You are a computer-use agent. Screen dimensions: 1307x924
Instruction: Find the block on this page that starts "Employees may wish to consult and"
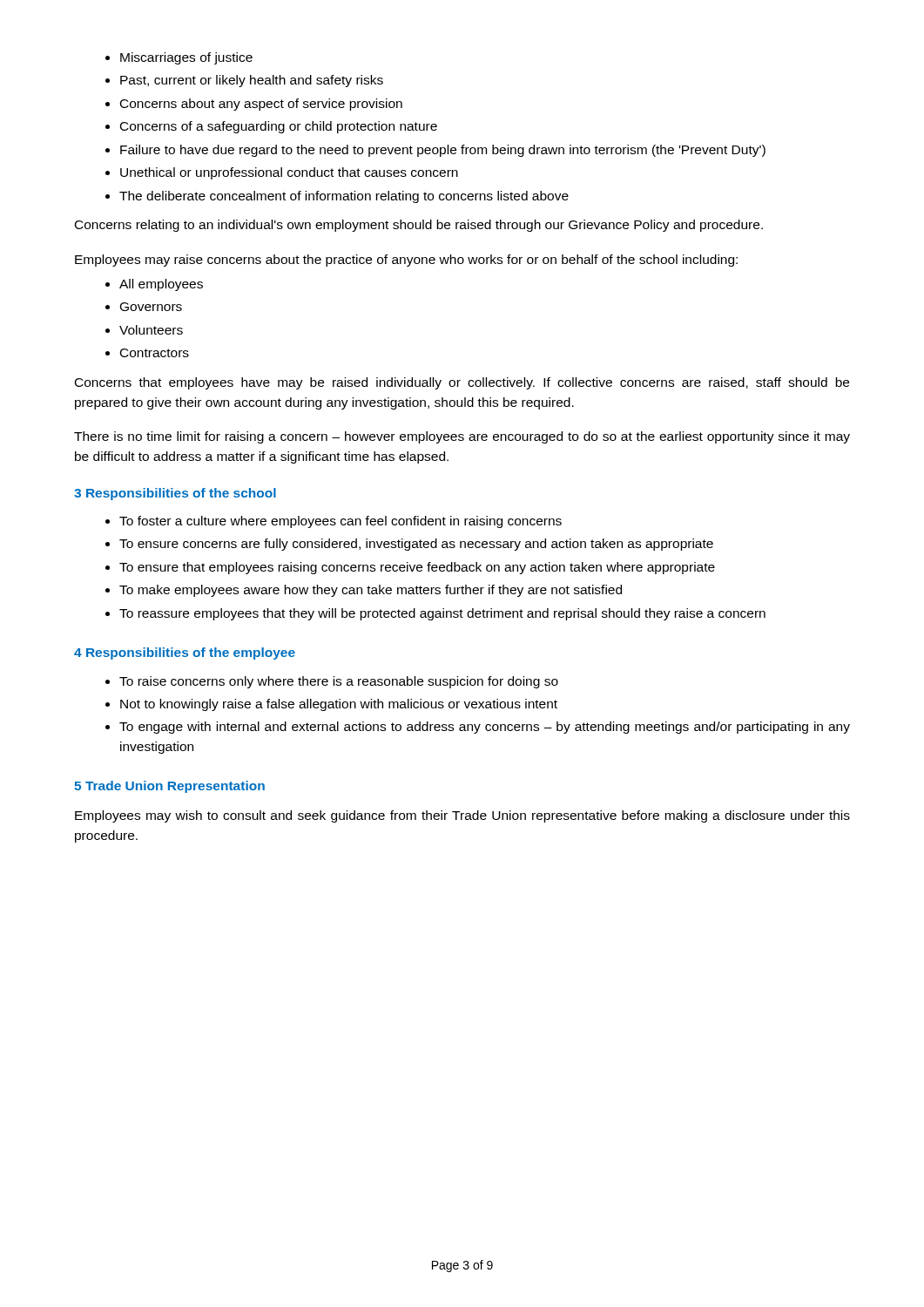pyautogui.click(x=462, y=825)
